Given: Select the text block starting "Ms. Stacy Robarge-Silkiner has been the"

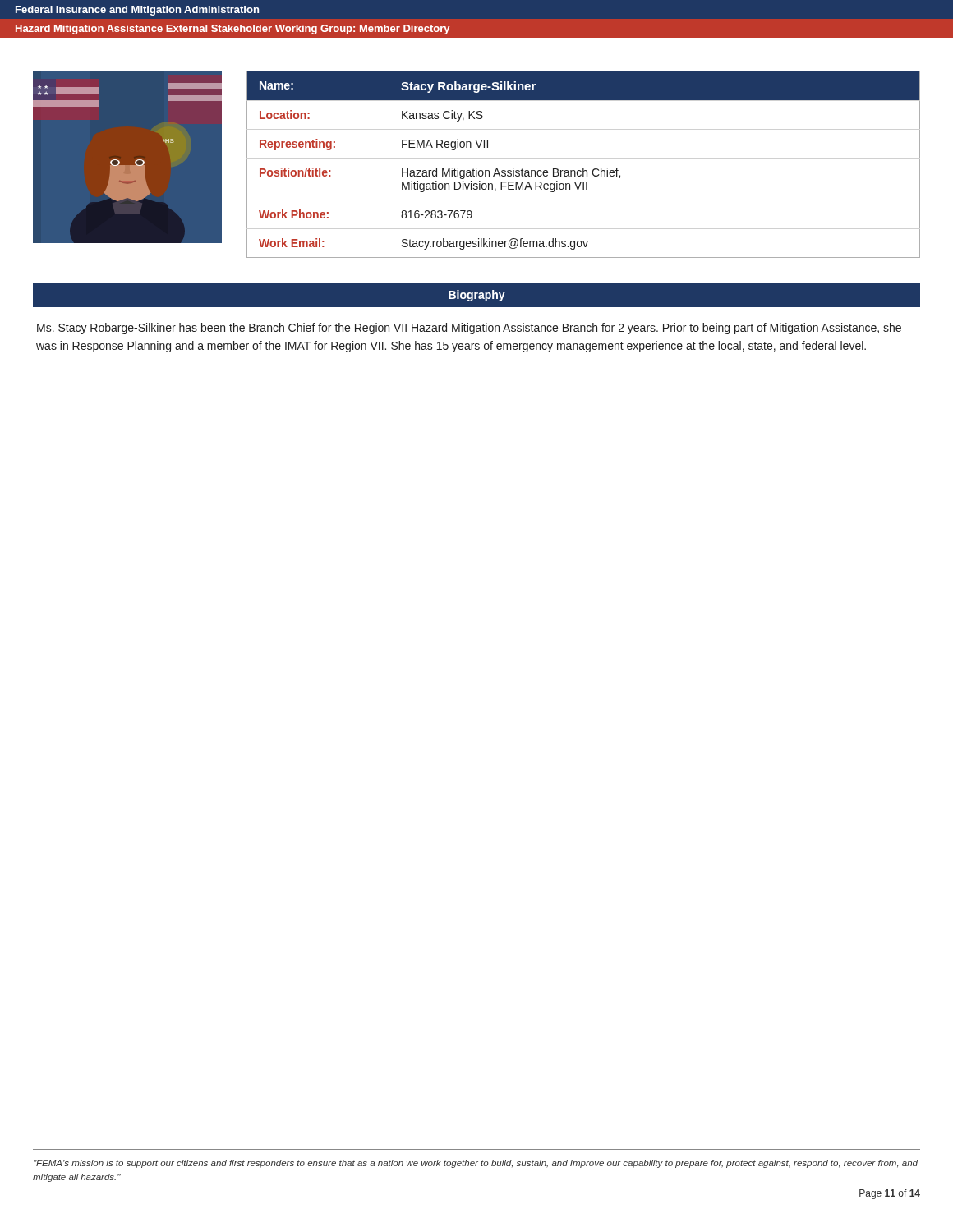Looking at the screenshot, I should point(469,337).
